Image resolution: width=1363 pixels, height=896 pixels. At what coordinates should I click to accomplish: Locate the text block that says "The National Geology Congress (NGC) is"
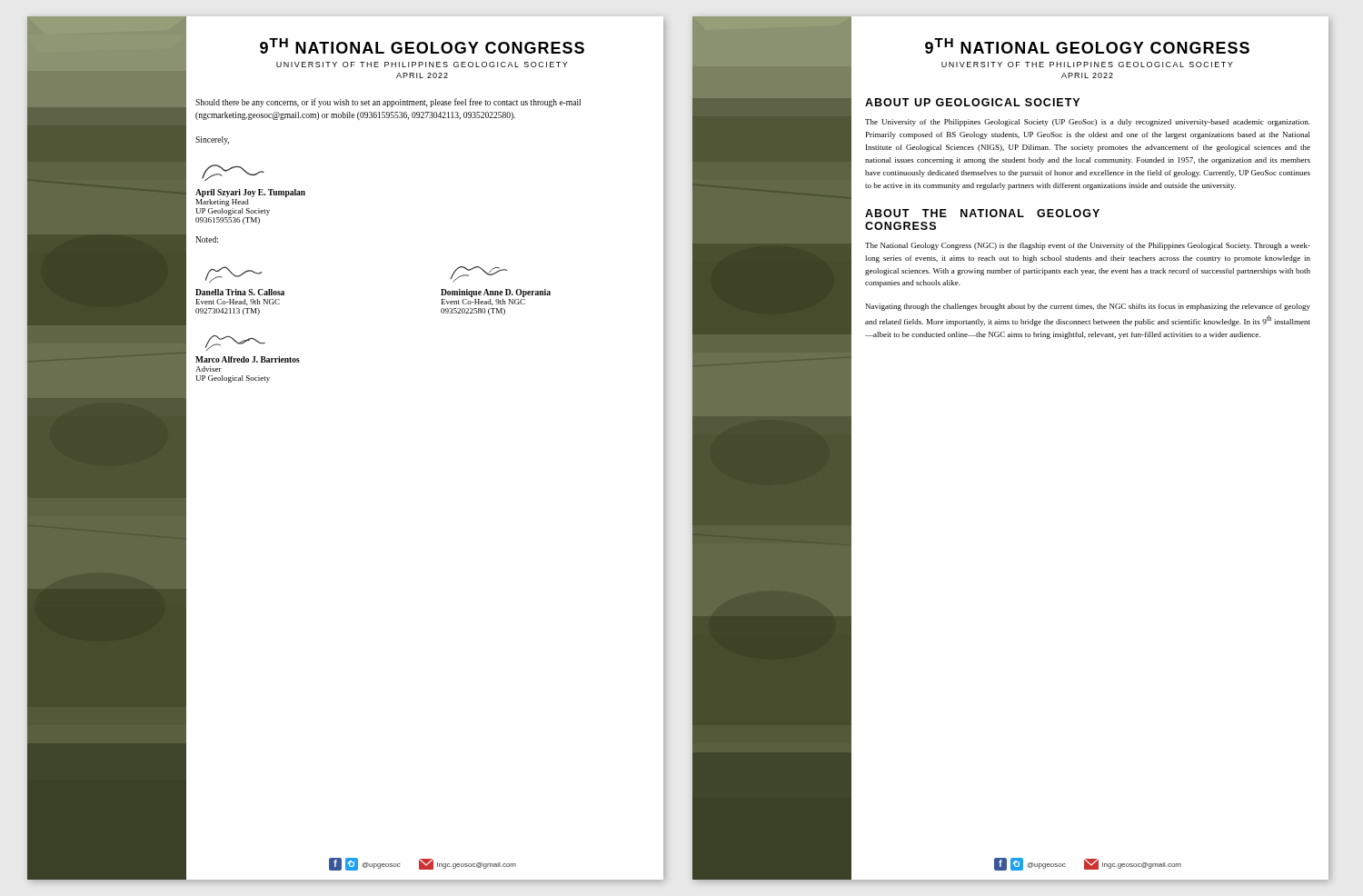click(1088, 264)
